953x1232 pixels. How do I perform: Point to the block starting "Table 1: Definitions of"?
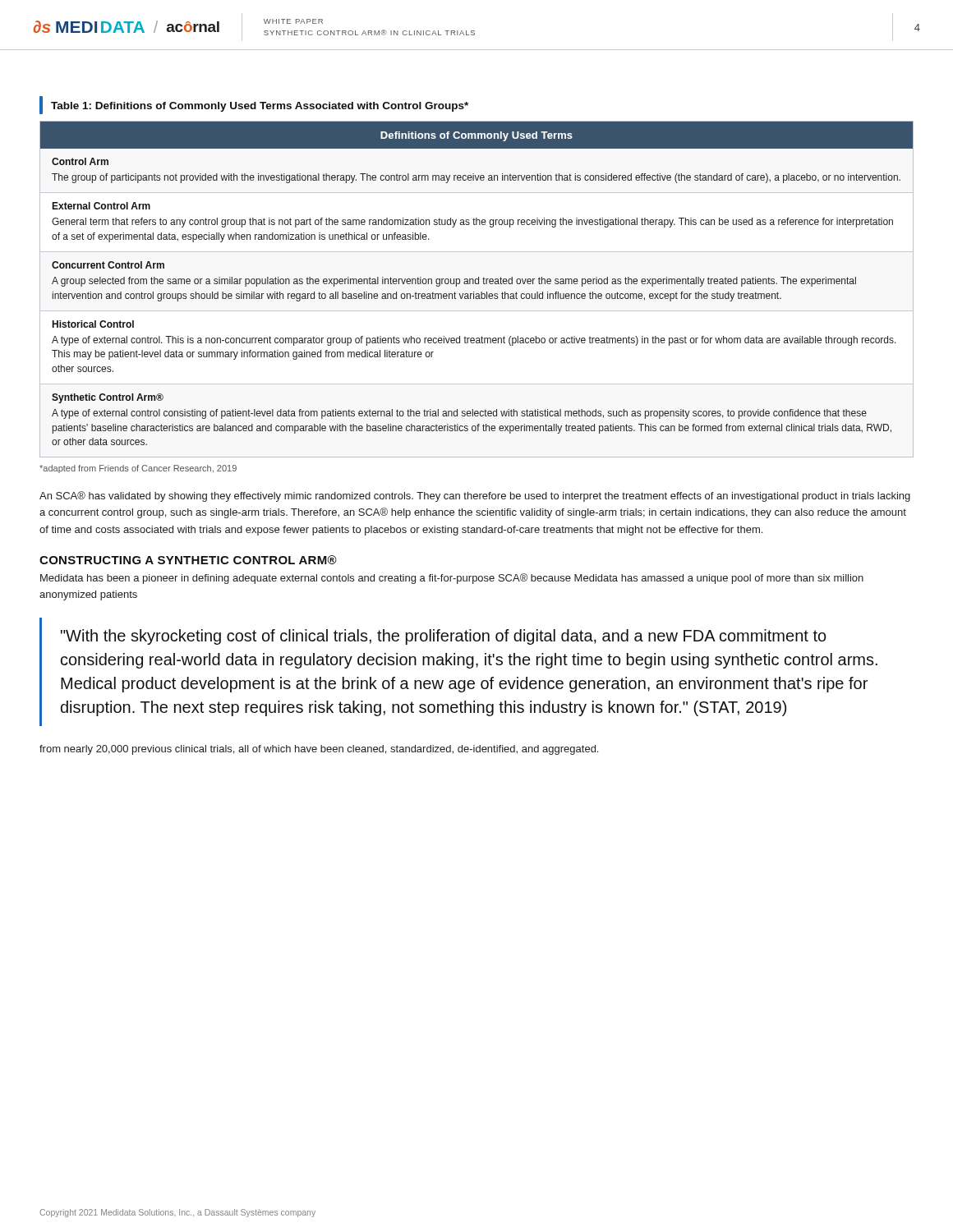[254, 105]
